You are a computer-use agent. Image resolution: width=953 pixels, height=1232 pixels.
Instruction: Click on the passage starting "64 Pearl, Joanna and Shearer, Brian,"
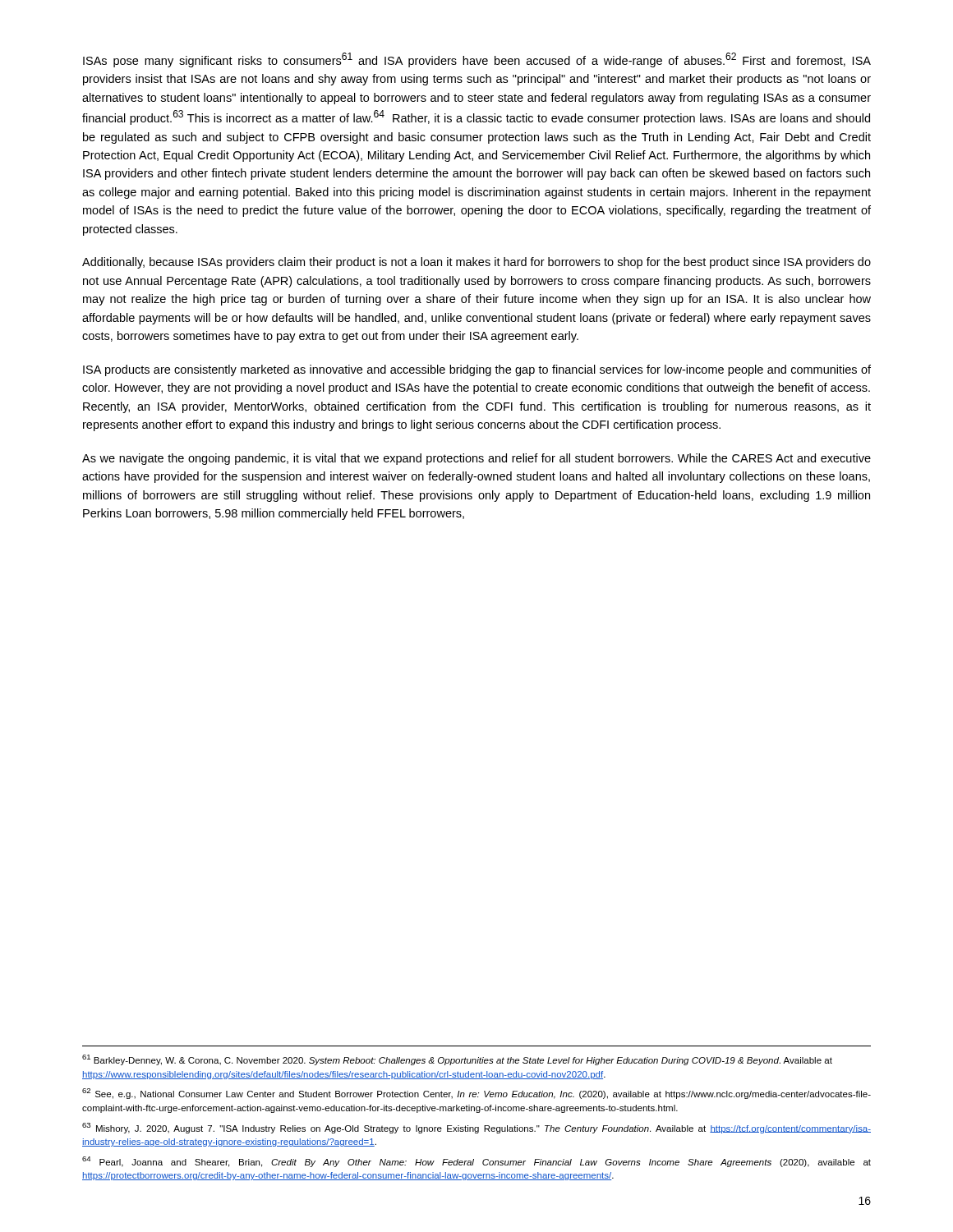476,1167
